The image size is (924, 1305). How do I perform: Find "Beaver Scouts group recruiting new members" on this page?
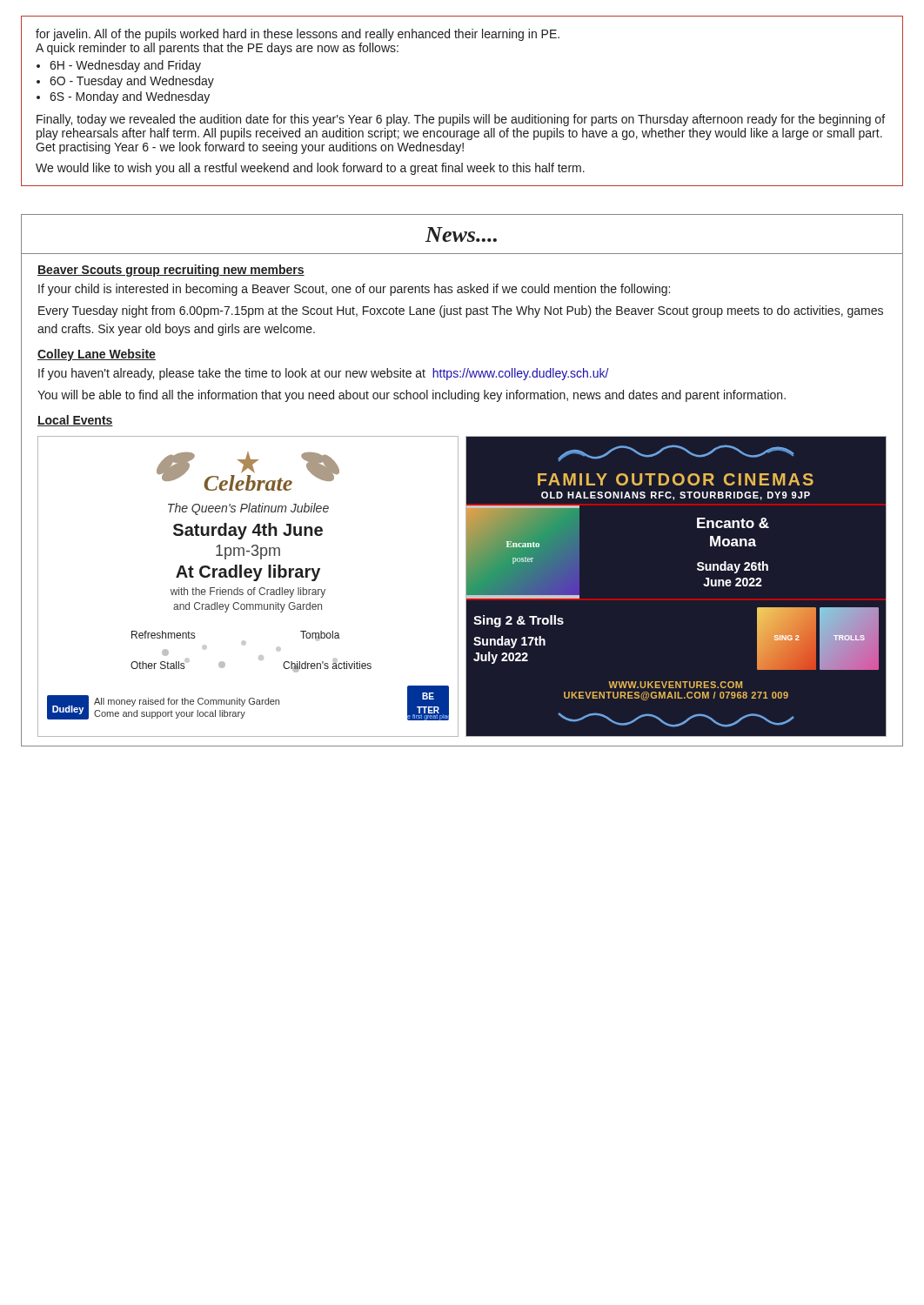pos(171,270)
